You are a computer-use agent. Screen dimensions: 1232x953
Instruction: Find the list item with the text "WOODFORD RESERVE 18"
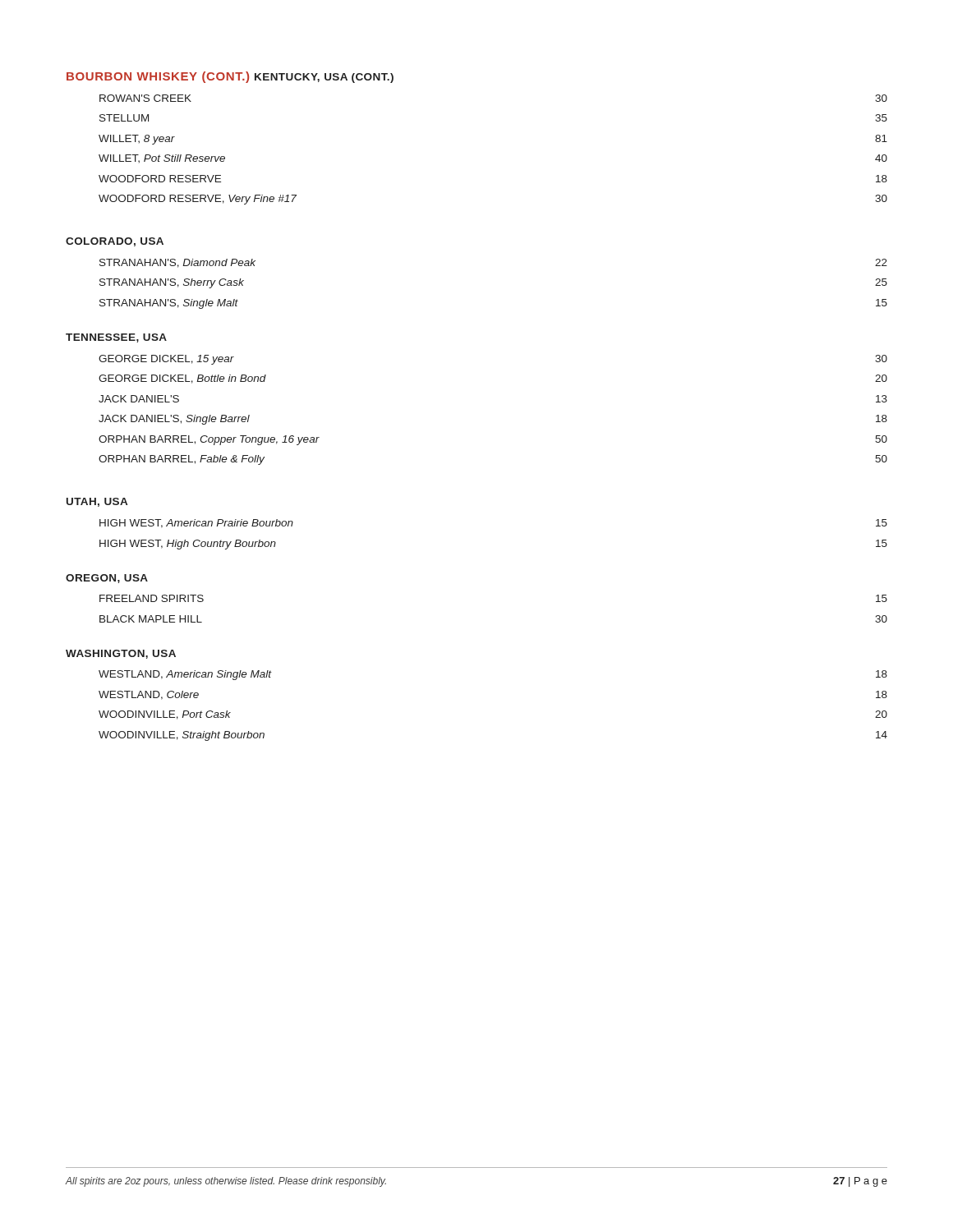point(160,179)
